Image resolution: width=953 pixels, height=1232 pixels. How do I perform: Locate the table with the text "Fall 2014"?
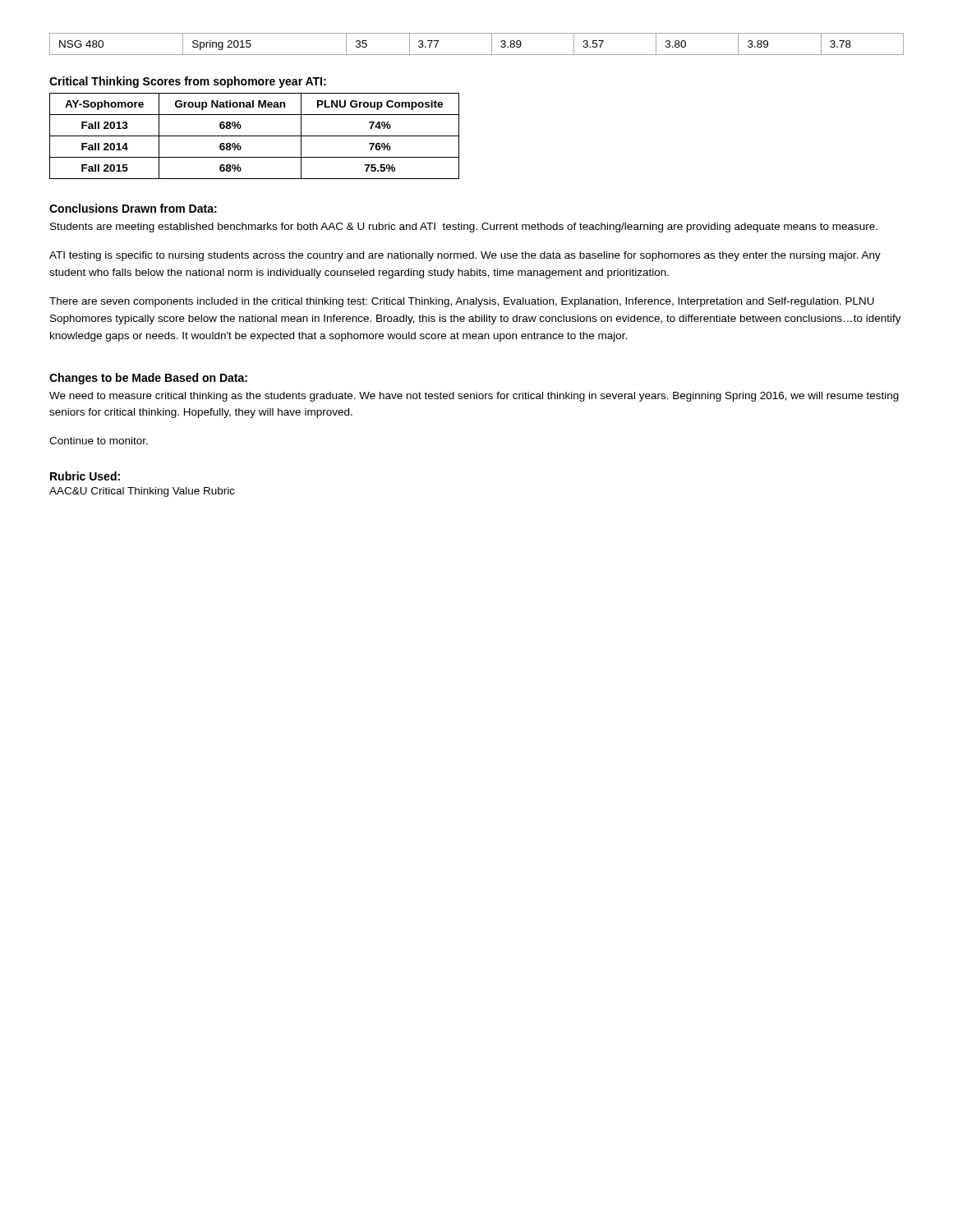[476, 136]
